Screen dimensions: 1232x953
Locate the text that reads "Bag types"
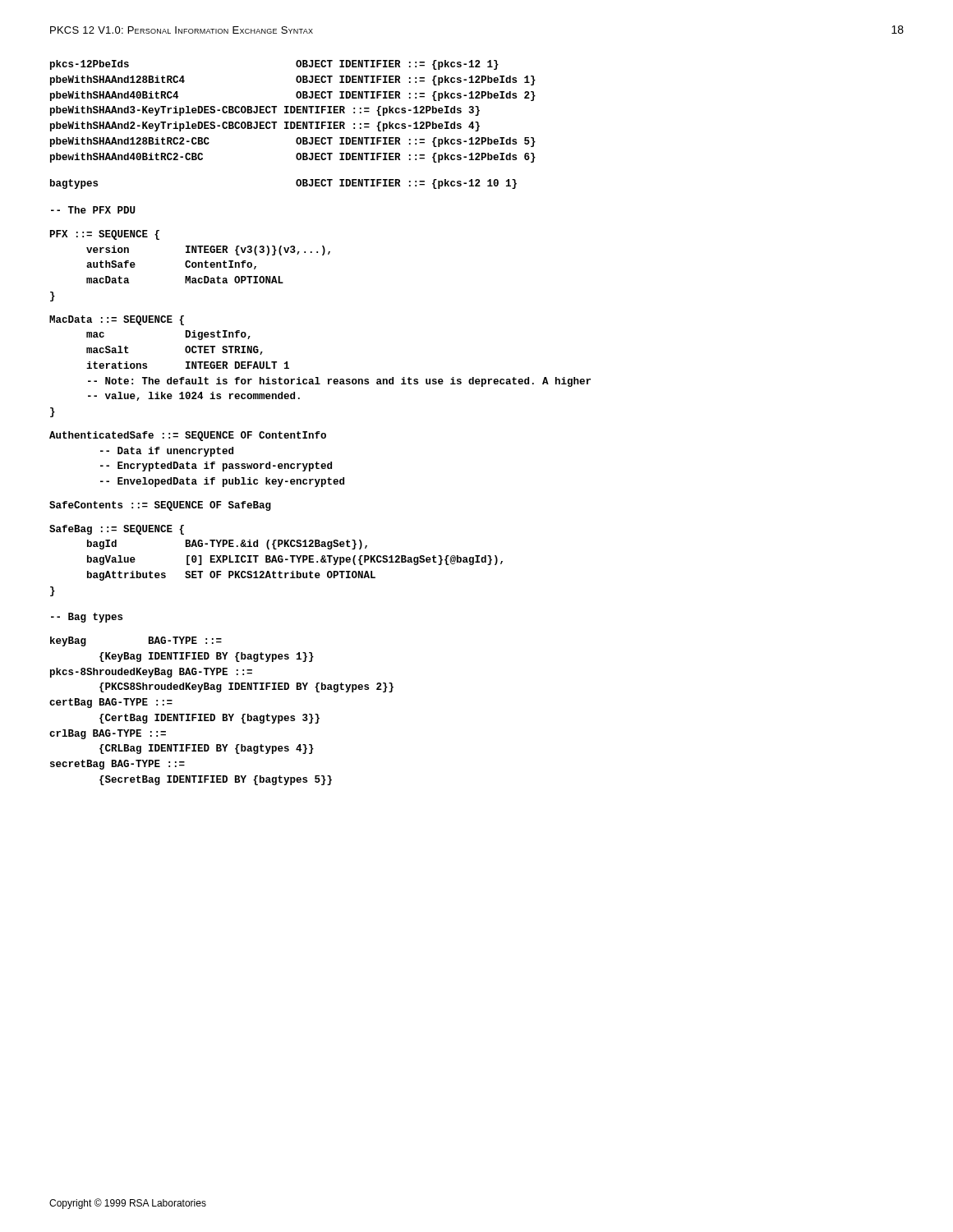(87, 618)
